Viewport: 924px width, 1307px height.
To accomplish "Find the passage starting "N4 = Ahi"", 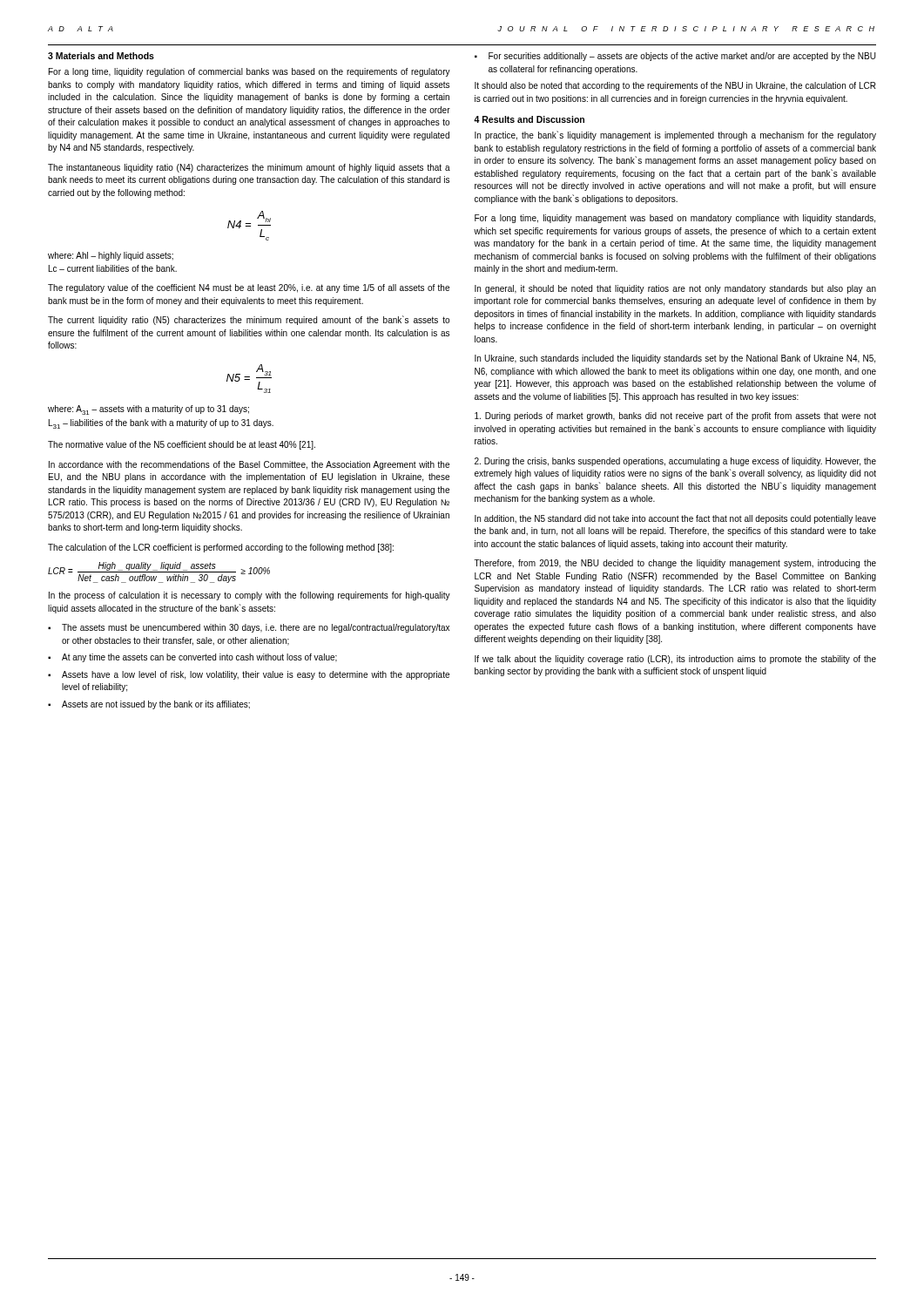I will [x=249, y=225].
